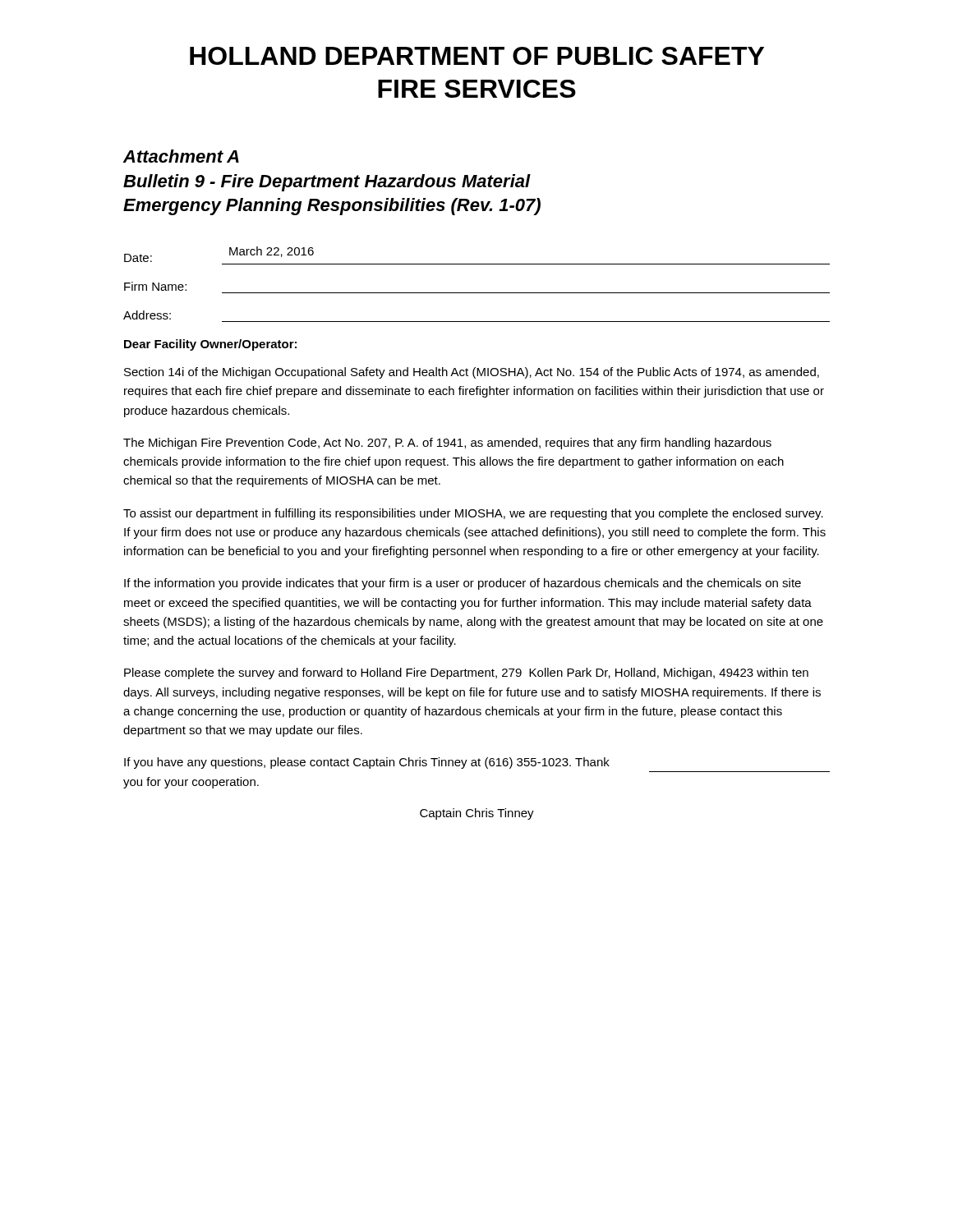
Task: Locate the title
Action: coord(476,72)
